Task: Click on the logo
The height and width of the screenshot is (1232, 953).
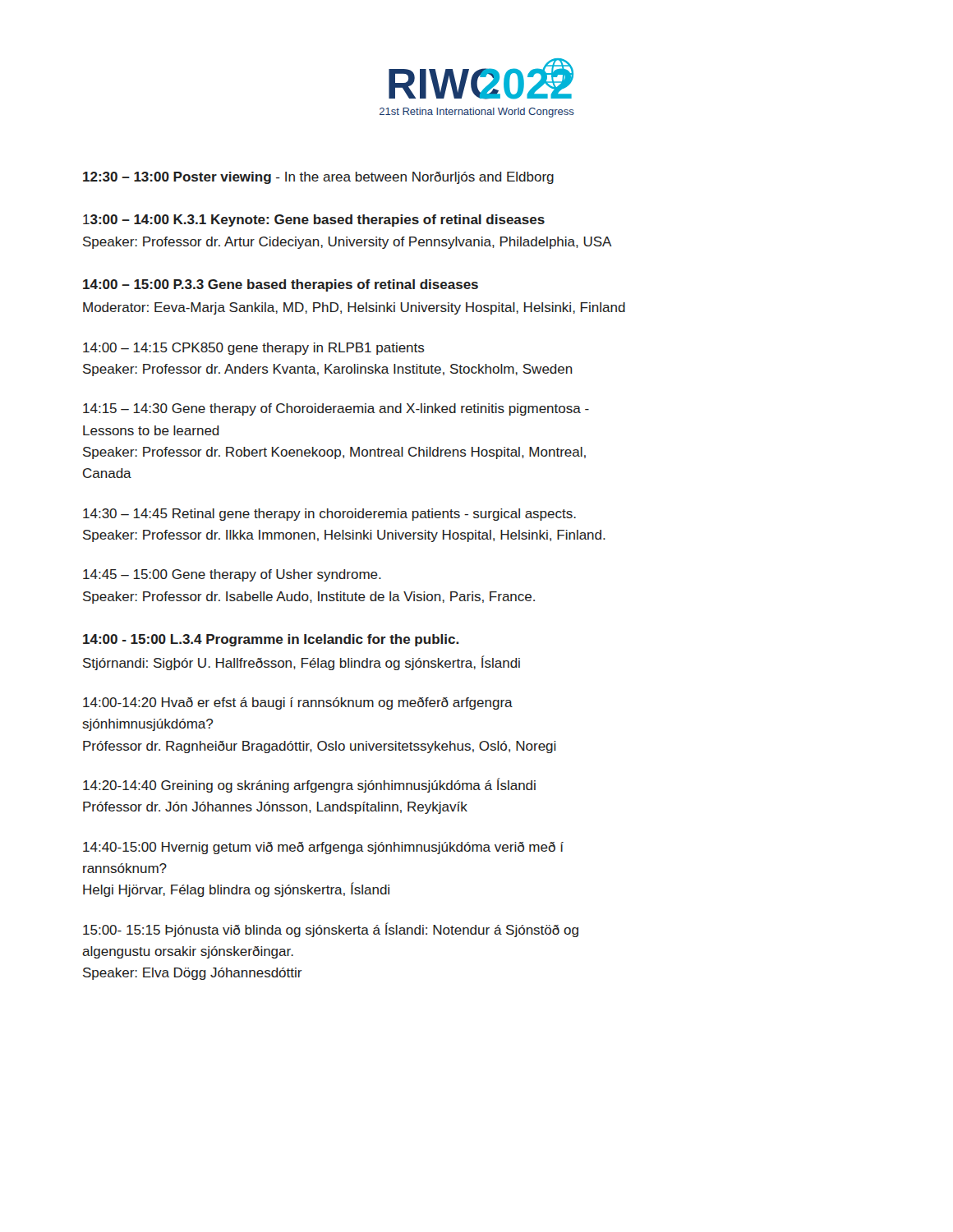Action: 476,88
